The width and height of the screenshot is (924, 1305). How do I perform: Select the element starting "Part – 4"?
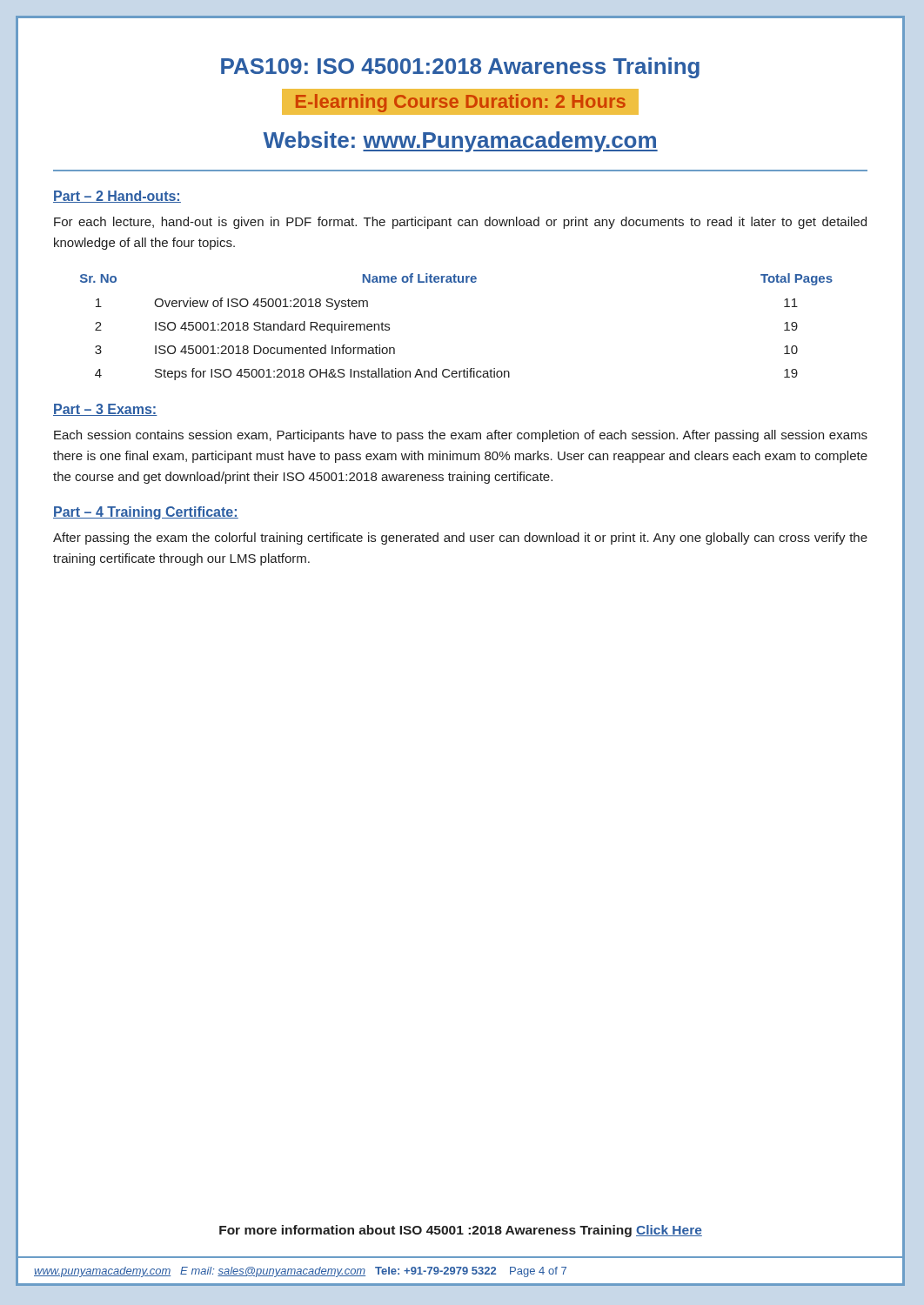[x=145, y=512]
